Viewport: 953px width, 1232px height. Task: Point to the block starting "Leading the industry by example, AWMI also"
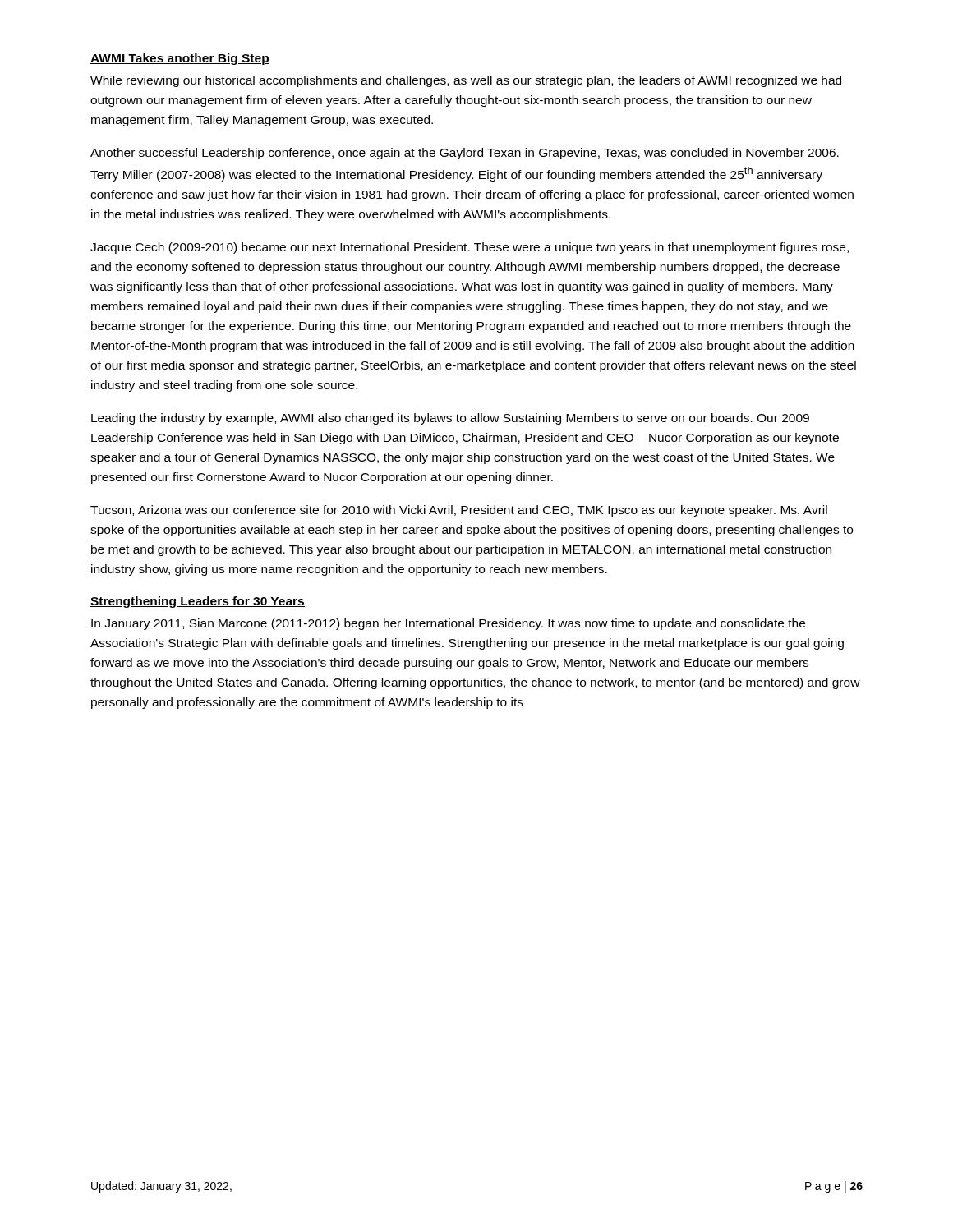(465, 447)
